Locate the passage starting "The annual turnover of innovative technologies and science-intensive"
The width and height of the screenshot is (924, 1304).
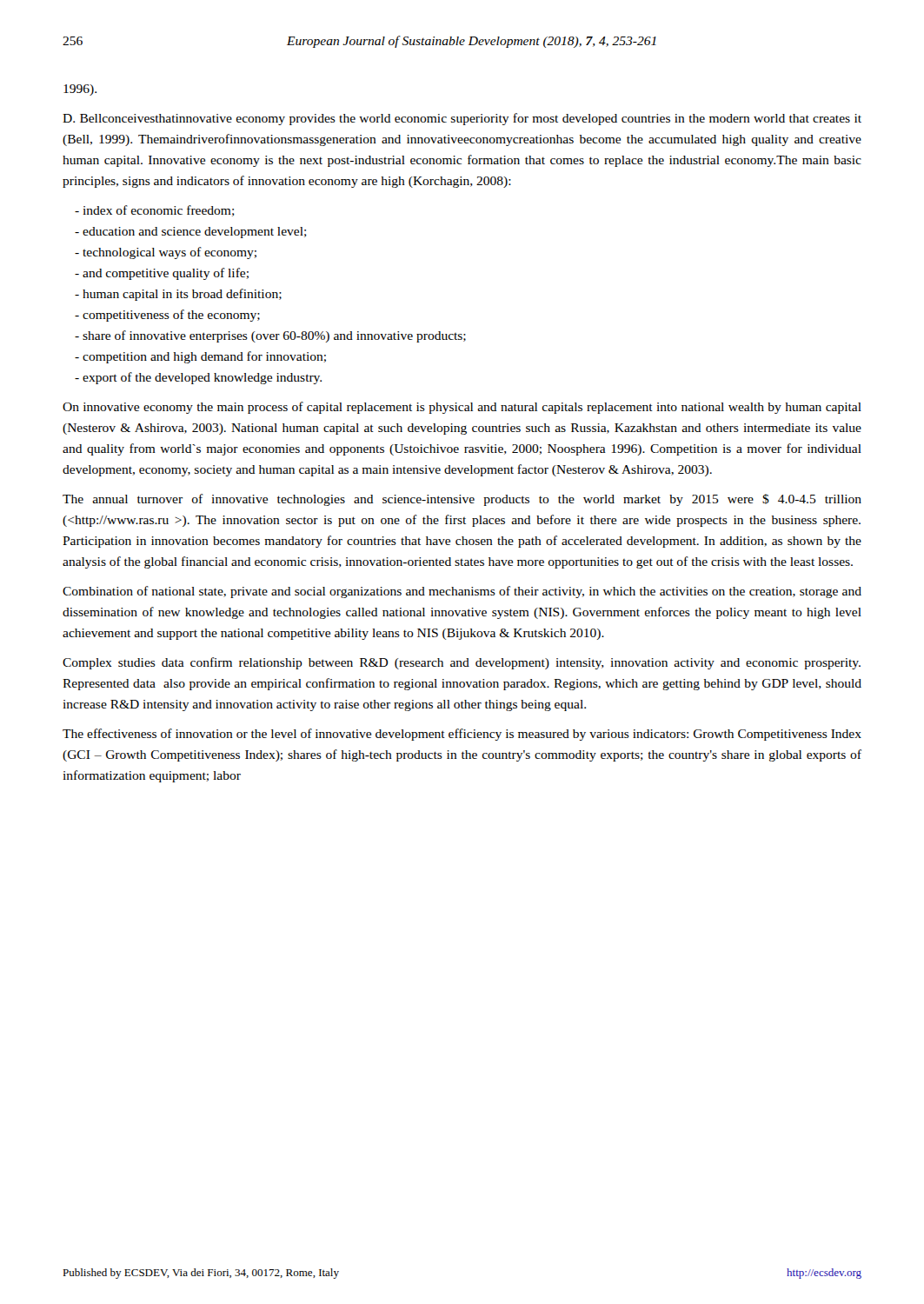[x=462, y=531]
